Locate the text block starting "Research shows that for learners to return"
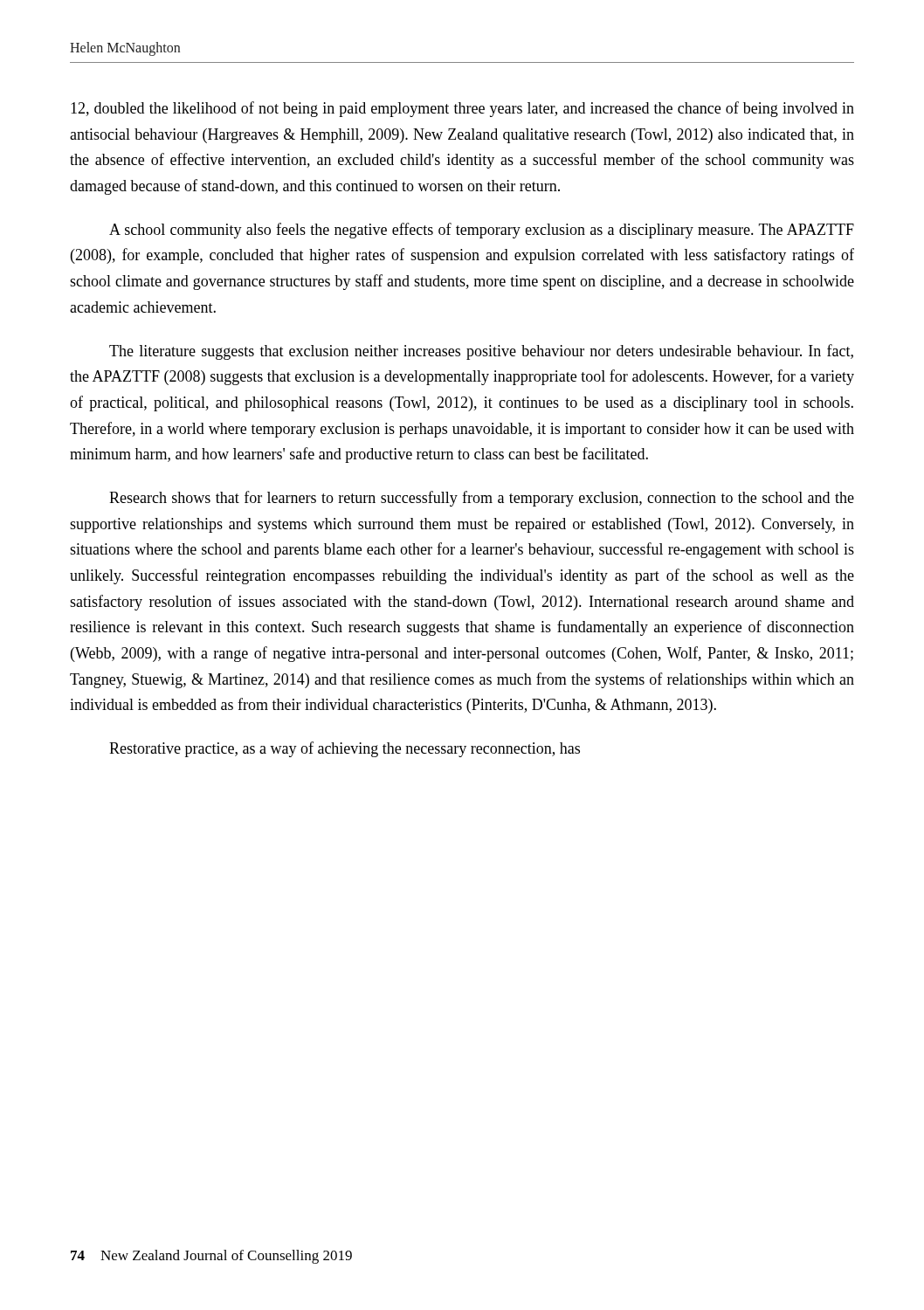This screenshot has width=924, height=1310. pyautogui.click(x=462, y=602)
